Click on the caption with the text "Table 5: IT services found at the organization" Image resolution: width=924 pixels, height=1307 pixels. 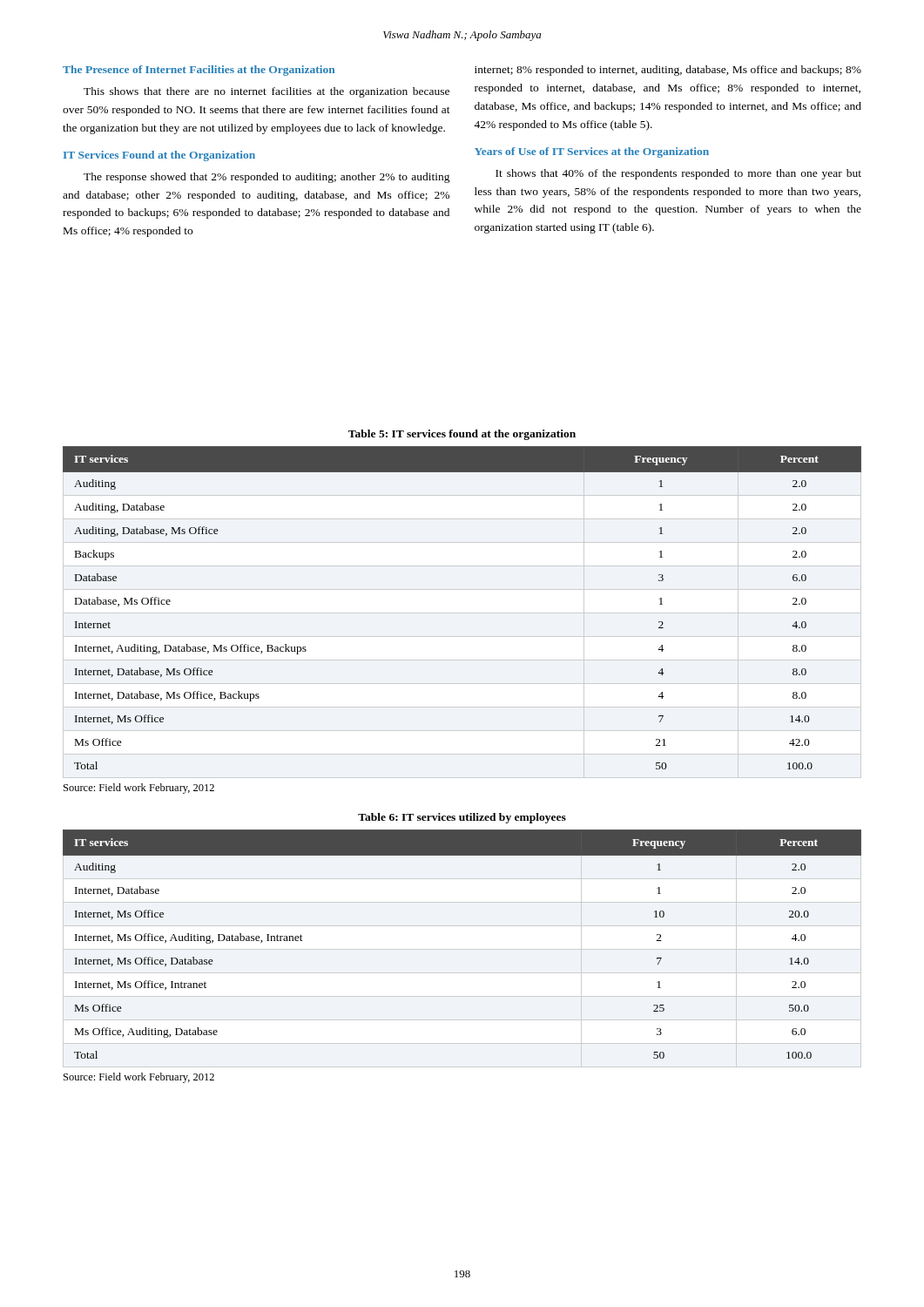462,434
